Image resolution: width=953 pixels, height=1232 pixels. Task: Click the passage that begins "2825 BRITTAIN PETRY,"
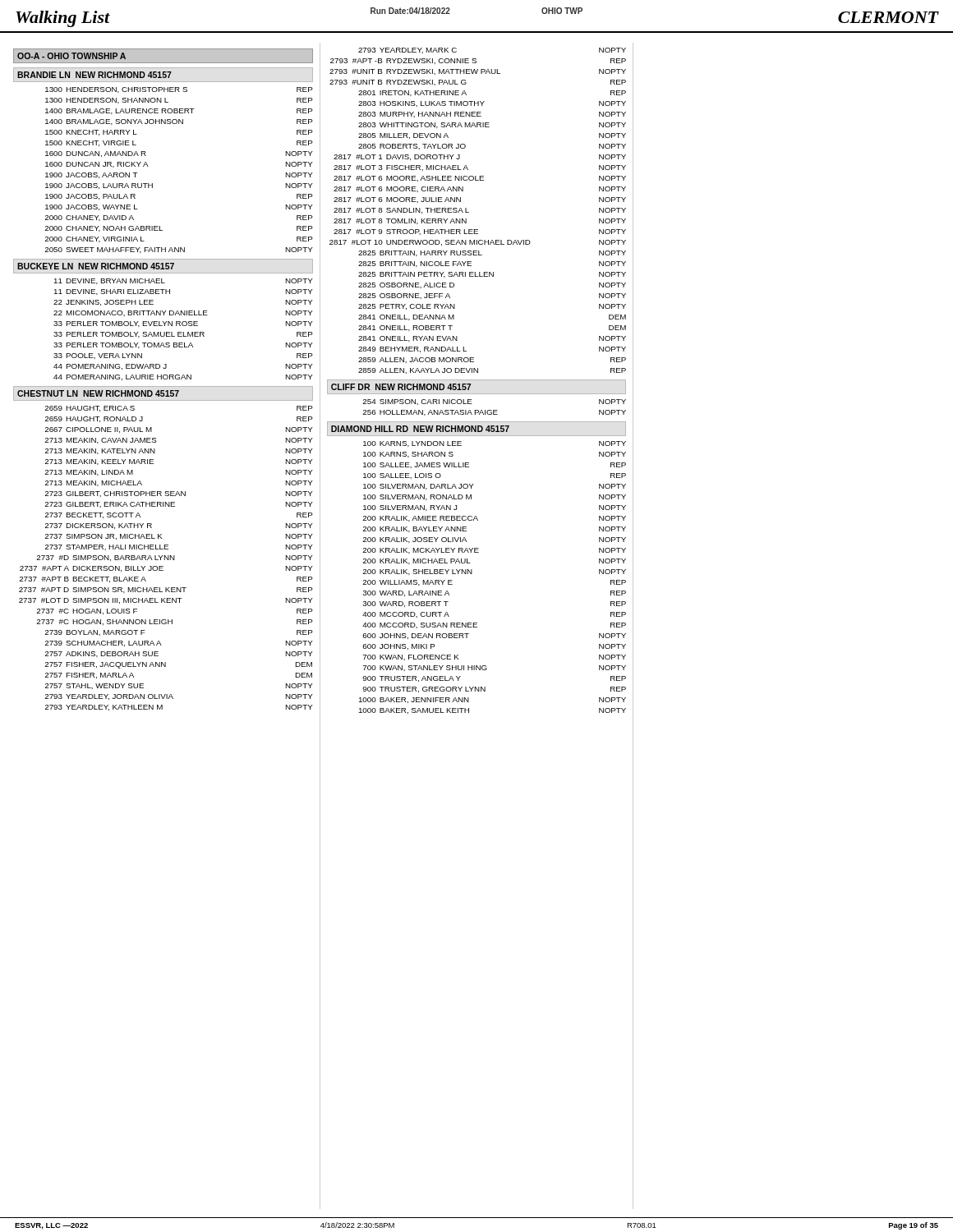point(476,274)
